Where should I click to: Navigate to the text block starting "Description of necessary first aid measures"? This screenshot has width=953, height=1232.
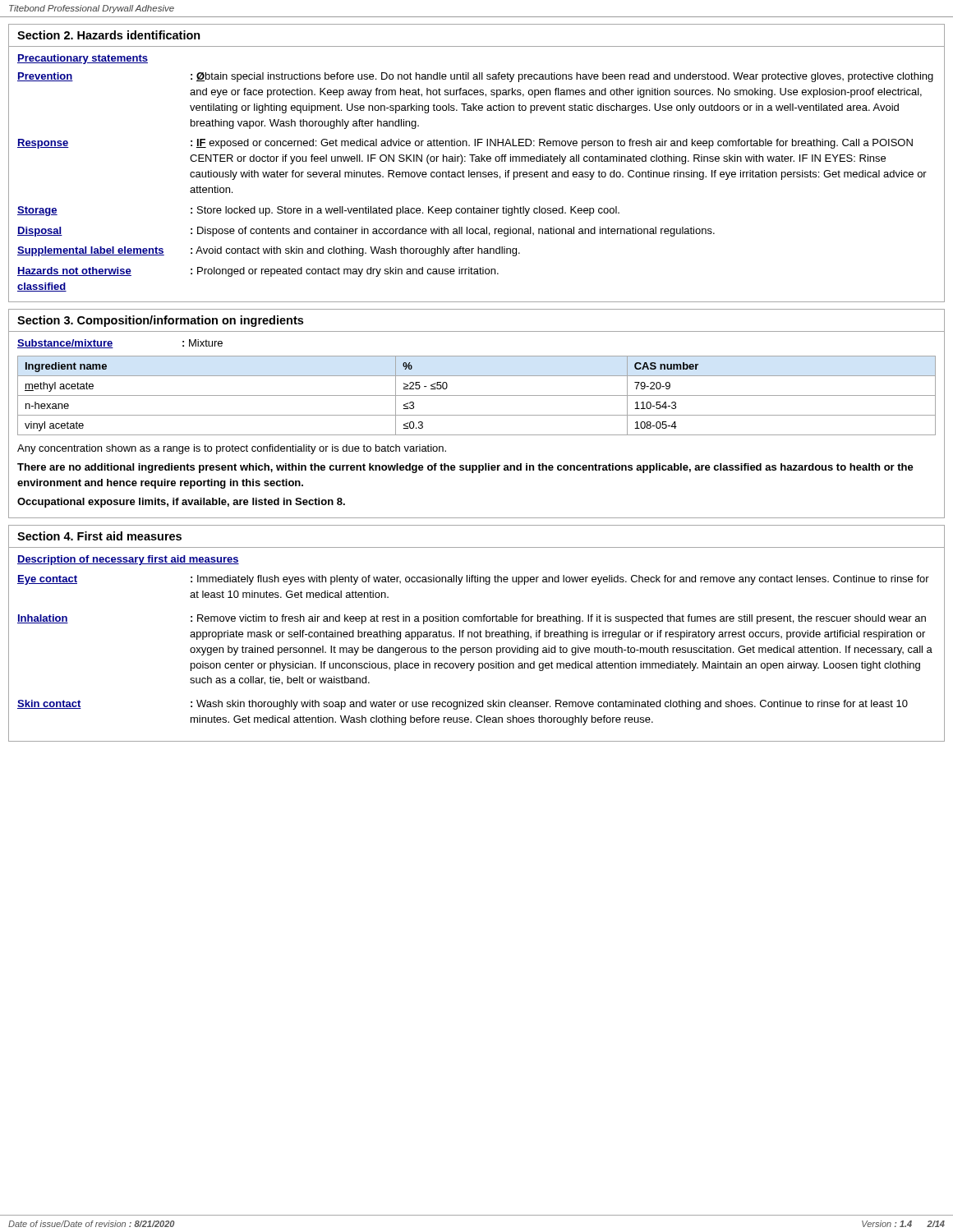[x=476, y=559]
